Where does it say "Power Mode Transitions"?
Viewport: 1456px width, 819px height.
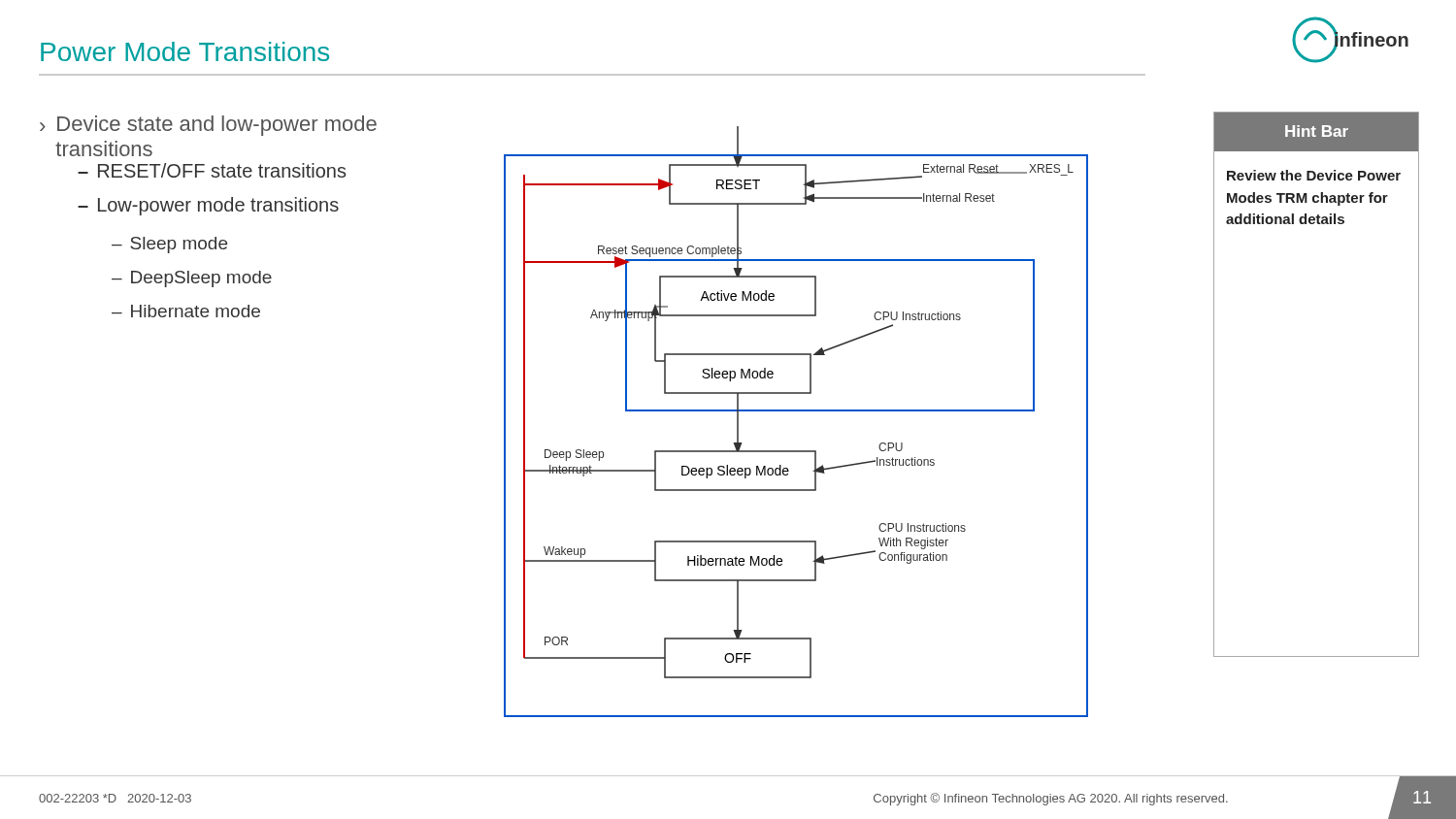185,52
